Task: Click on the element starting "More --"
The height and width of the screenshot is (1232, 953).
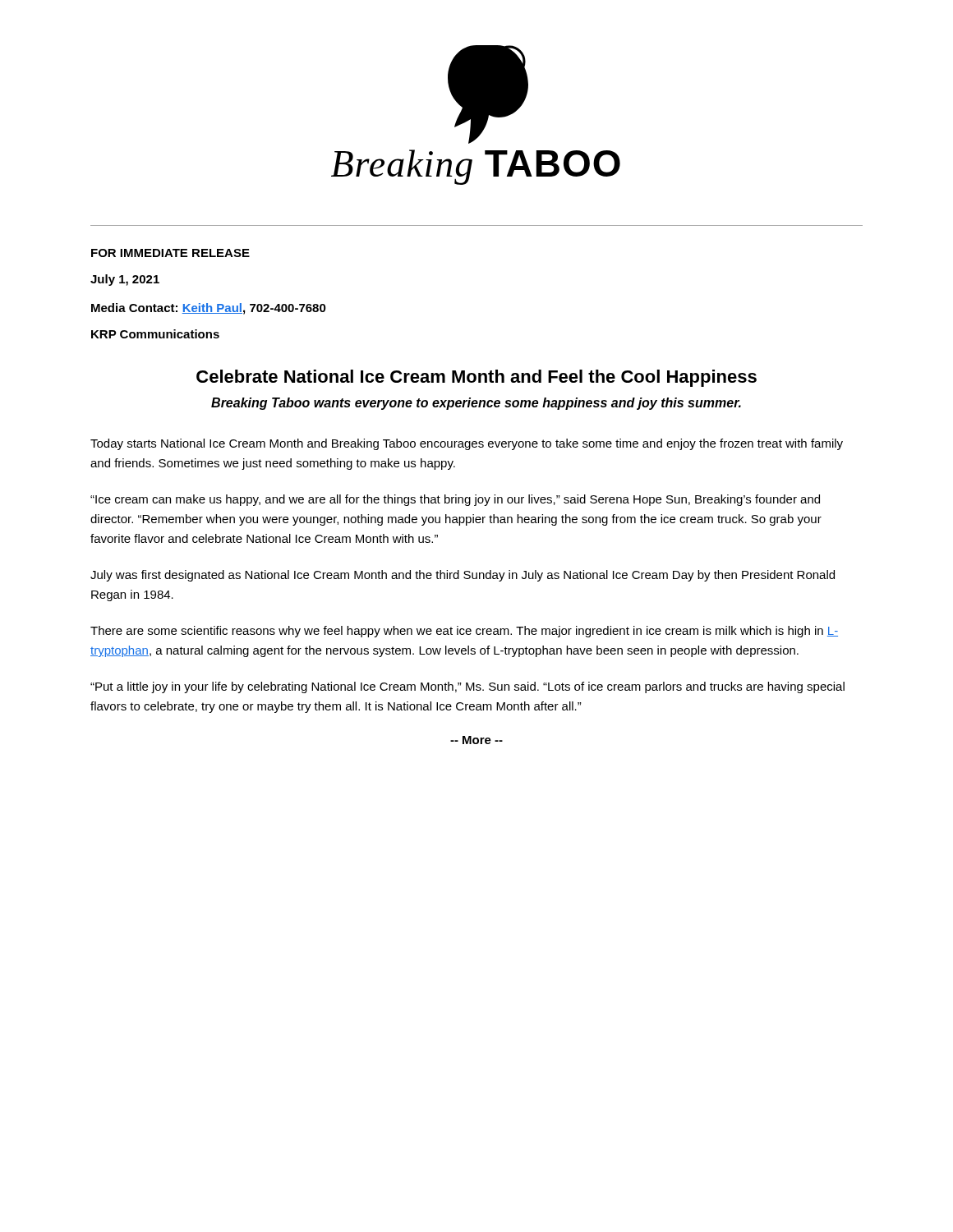Action: coord(476,740)
